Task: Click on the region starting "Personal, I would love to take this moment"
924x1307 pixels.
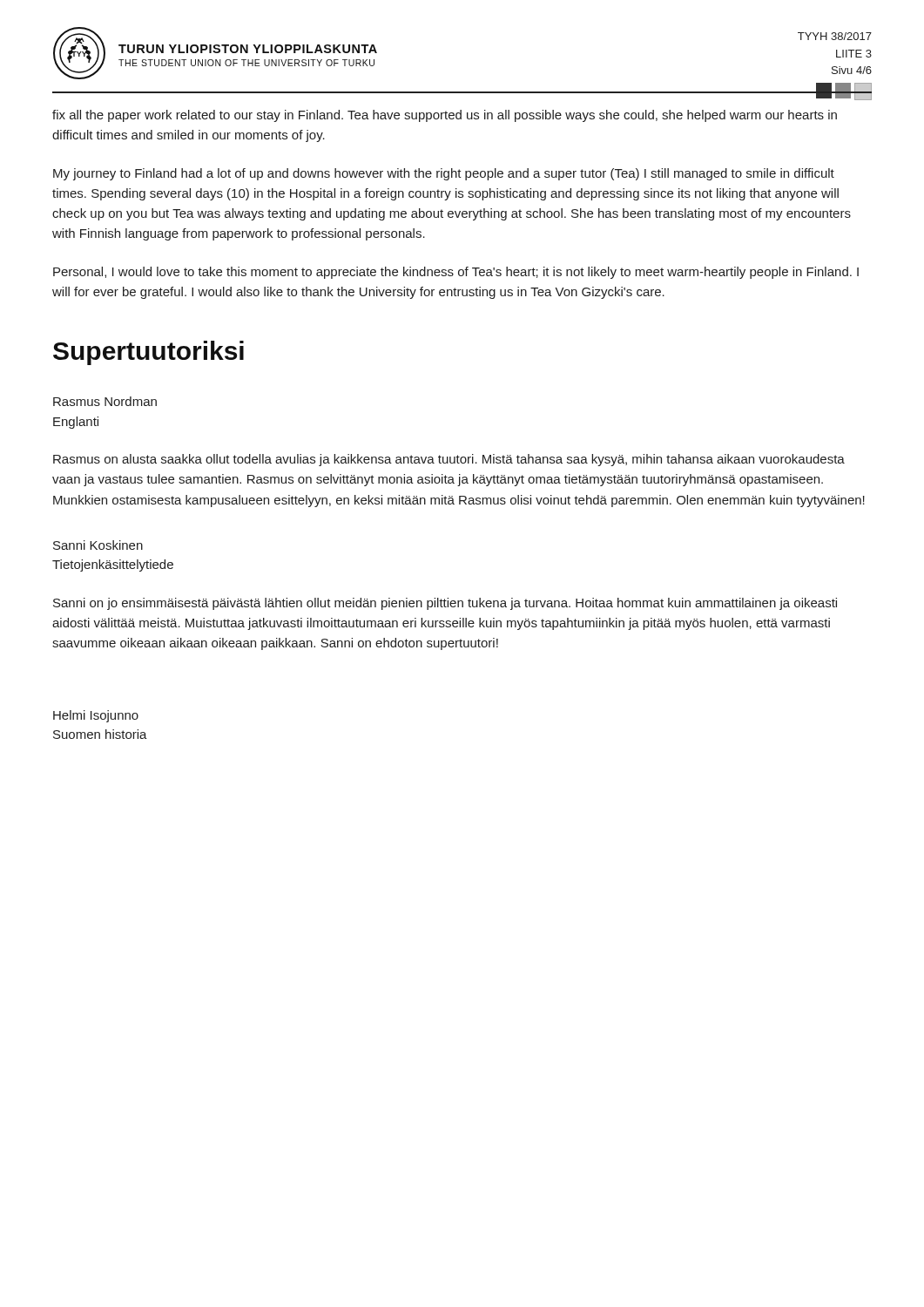Action: click(456, 281)
